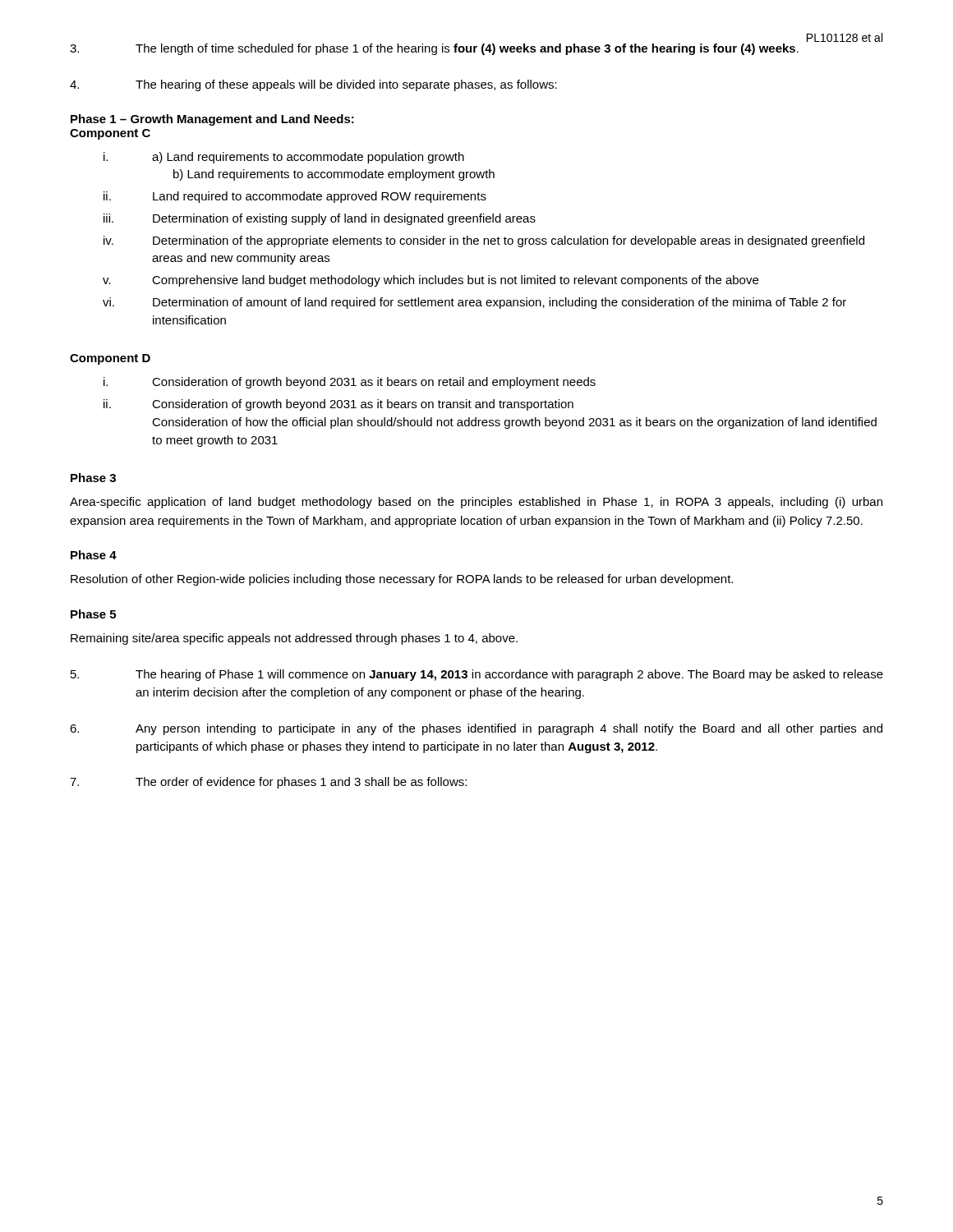
Task: Click the passage that begins "Area-specific application of land budget methodology based on"
Action: [x=476, y=511]
